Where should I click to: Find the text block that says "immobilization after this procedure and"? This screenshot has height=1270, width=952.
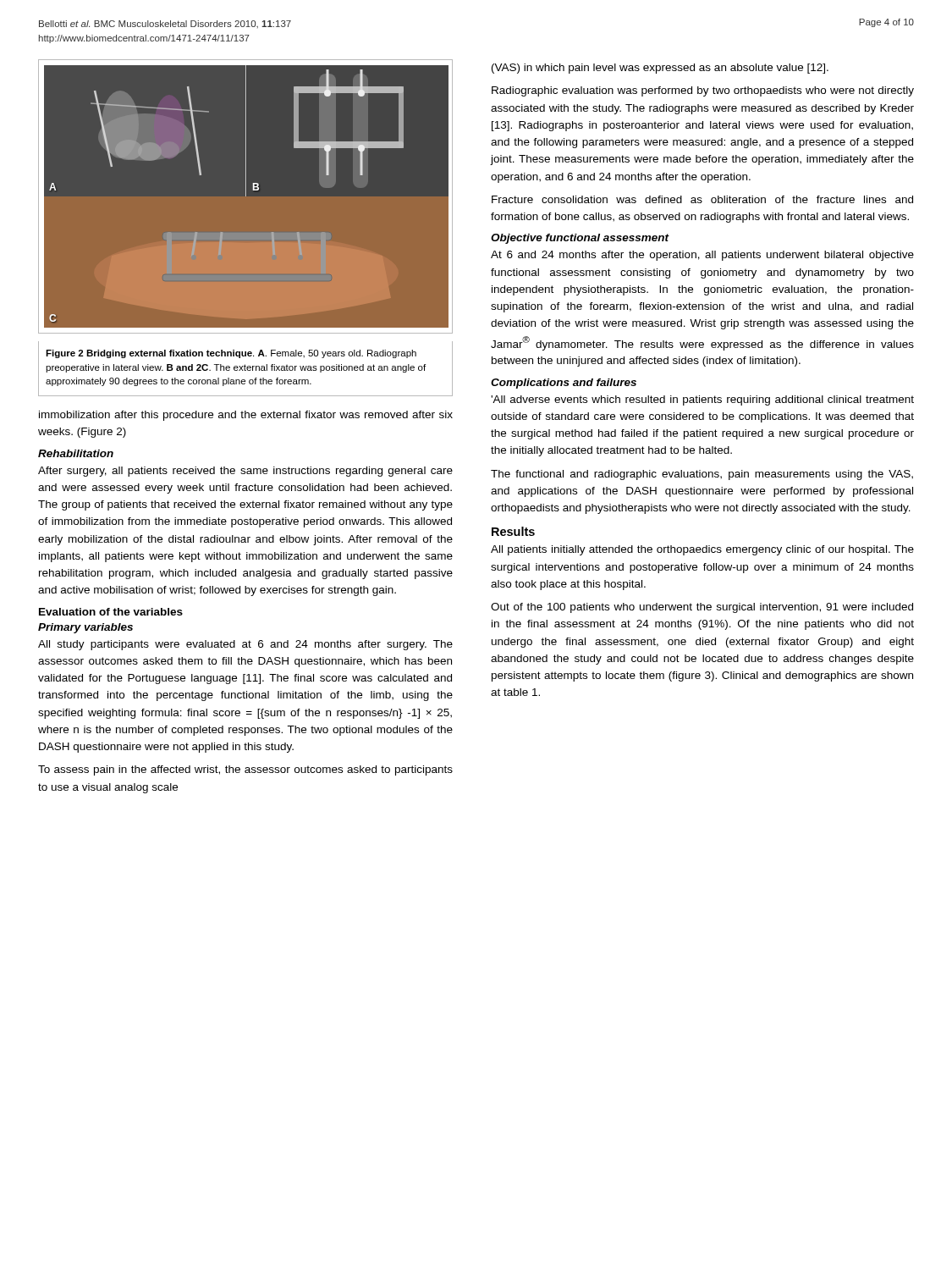tap(245, 424)
